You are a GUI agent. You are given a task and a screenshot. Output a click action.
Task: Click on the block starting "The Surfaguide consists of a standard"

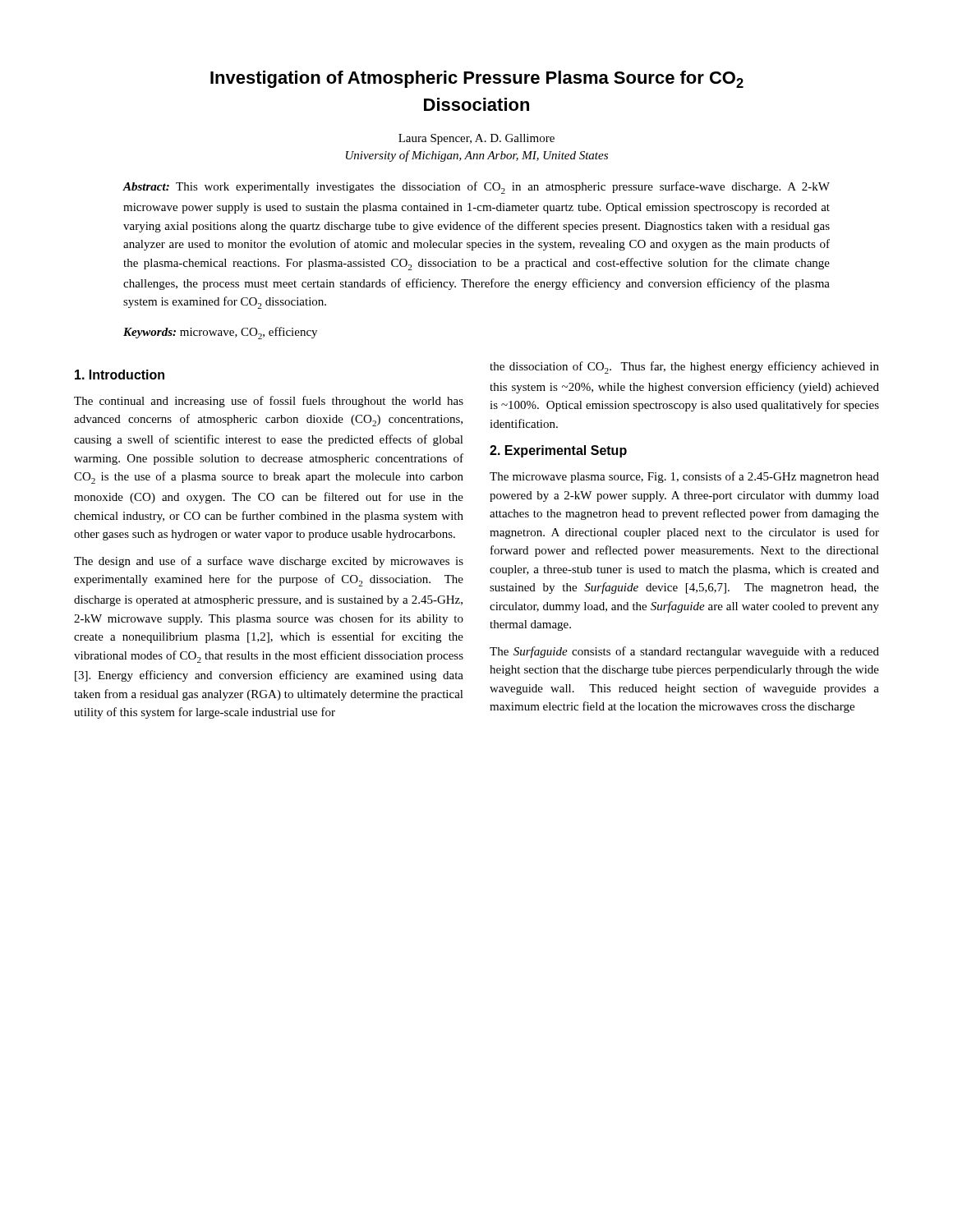[684, 679]
